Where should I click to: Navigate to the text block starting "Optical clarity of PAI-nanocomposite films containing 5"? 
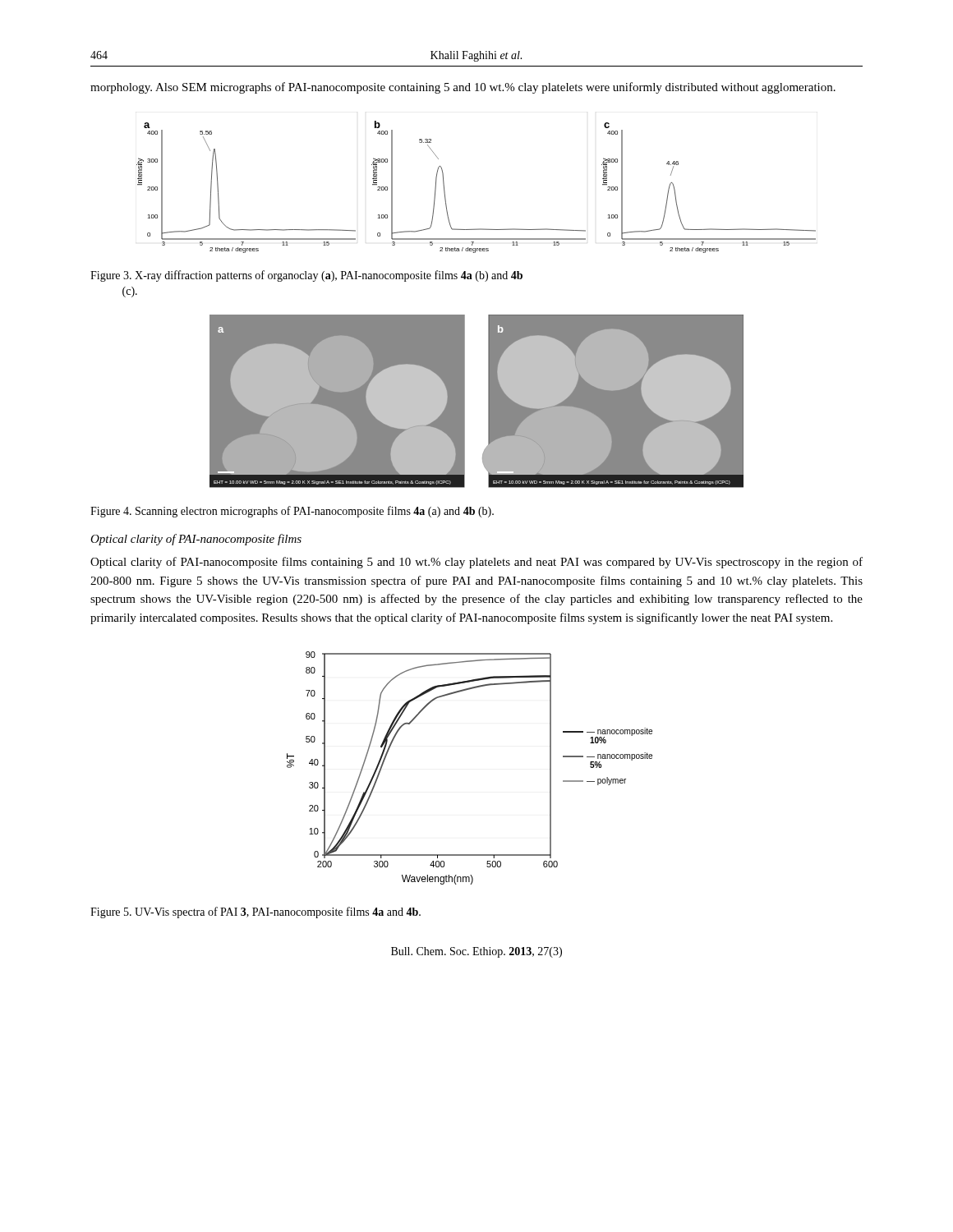tap(476, 590)
